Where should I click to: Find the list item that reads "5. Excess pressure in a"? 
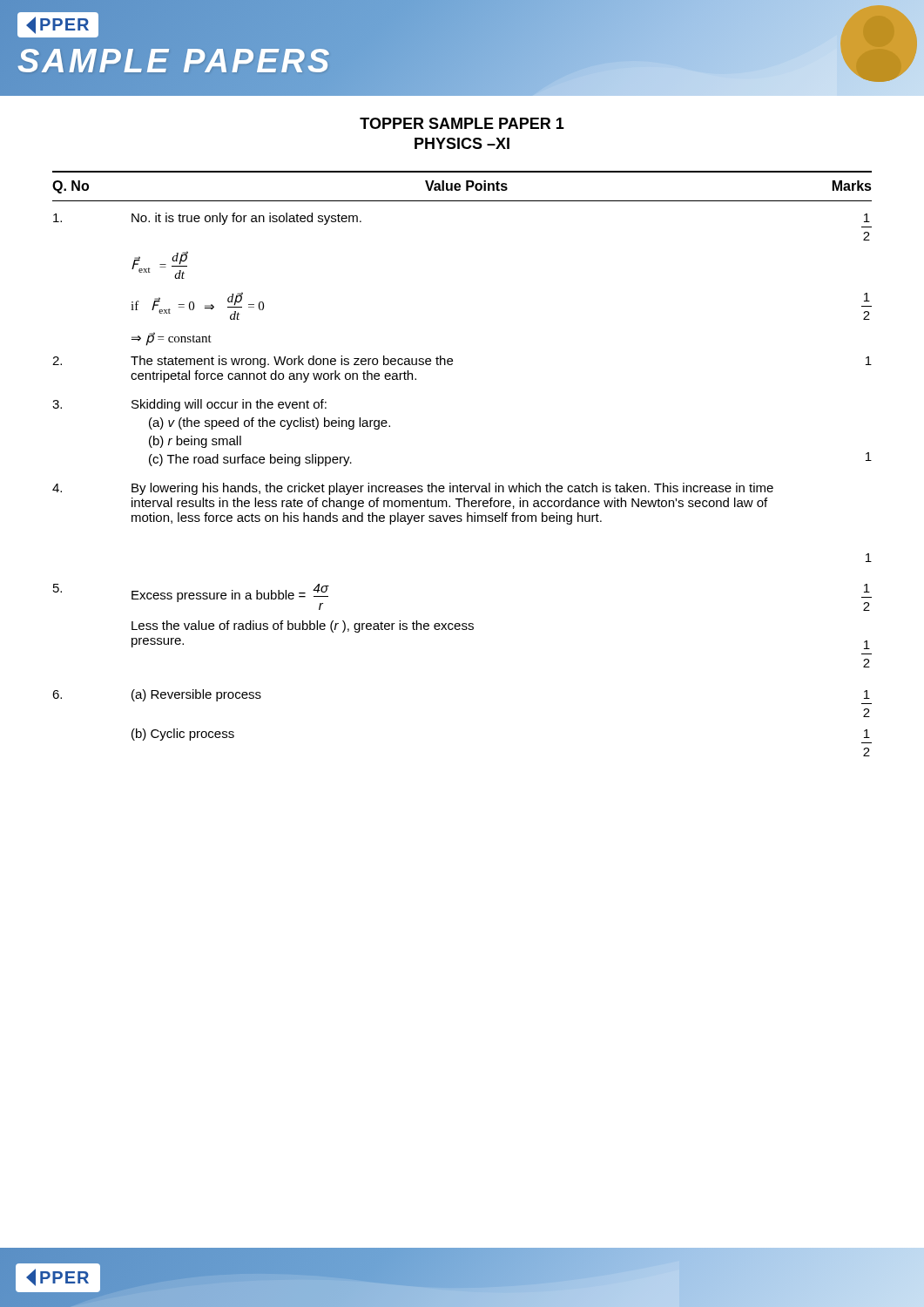(321, 596)
